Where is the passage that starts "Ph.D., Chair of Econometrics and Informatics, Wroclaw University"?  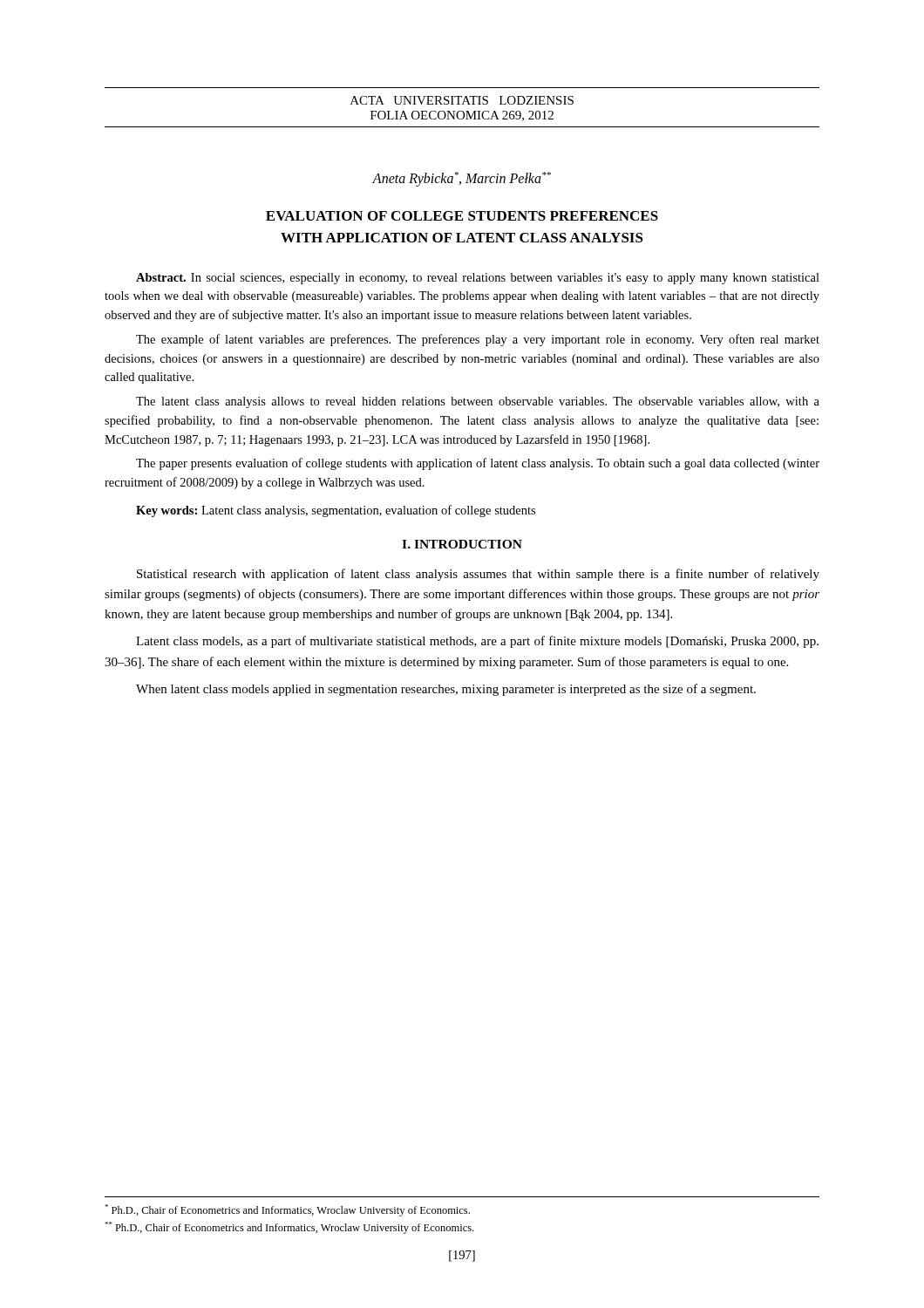coord(462,1219)
